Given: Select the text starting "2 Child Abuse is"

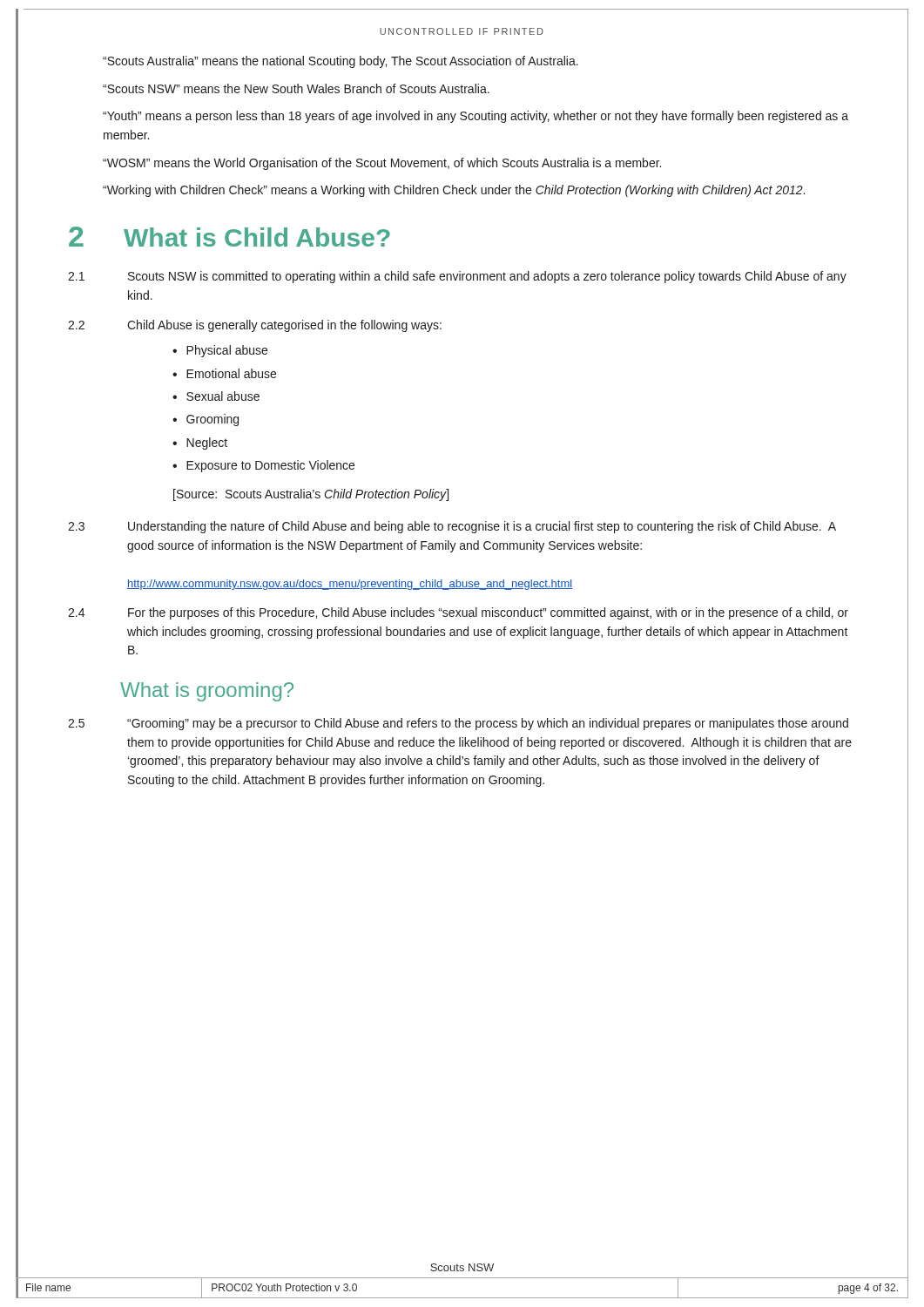Looking at the screenshot, I should [255, 326].
